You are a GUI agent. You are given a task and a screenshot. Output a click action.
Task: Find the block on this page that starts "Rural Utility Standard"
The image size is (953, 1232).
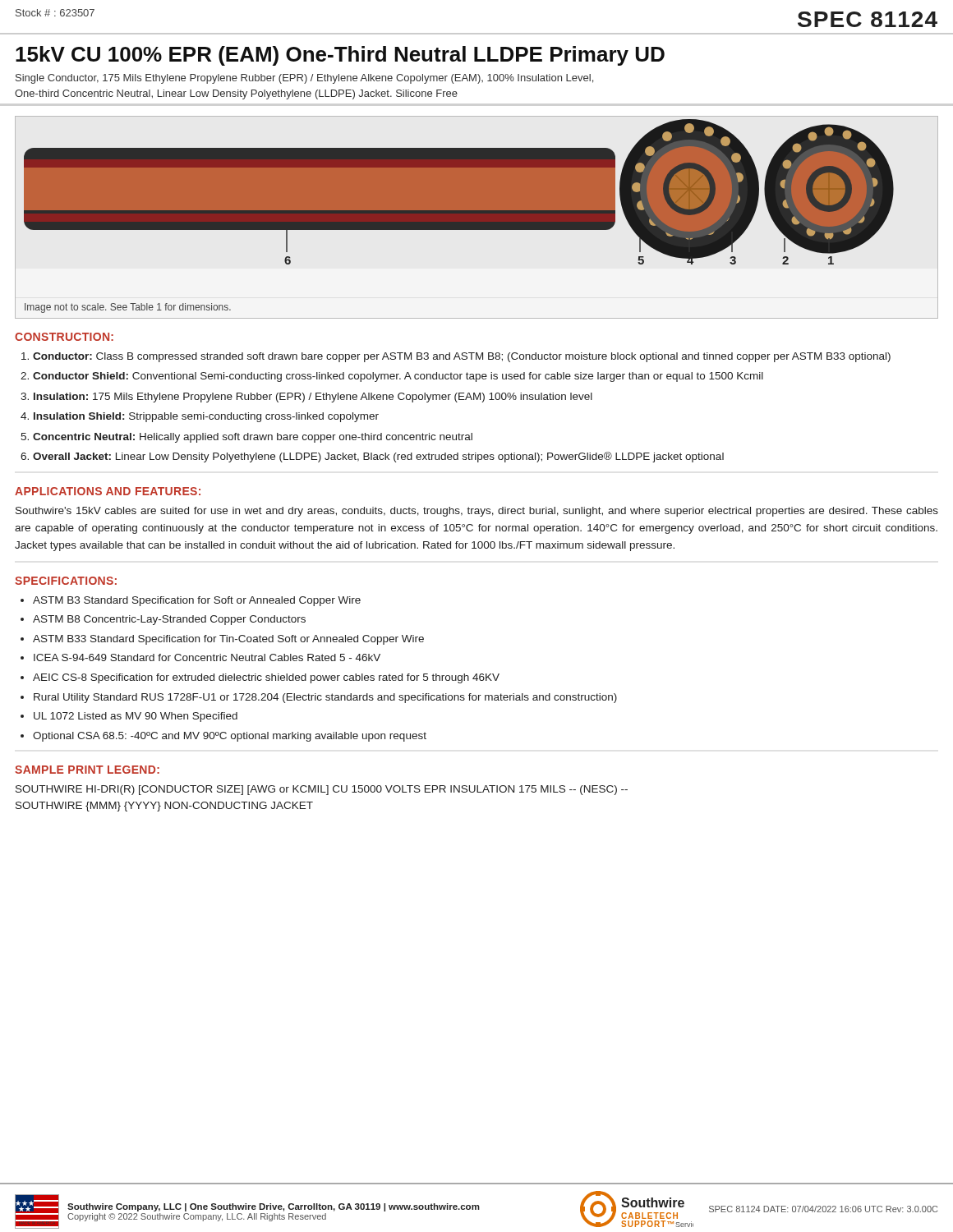pyautogui.click(x=325, y=697)
